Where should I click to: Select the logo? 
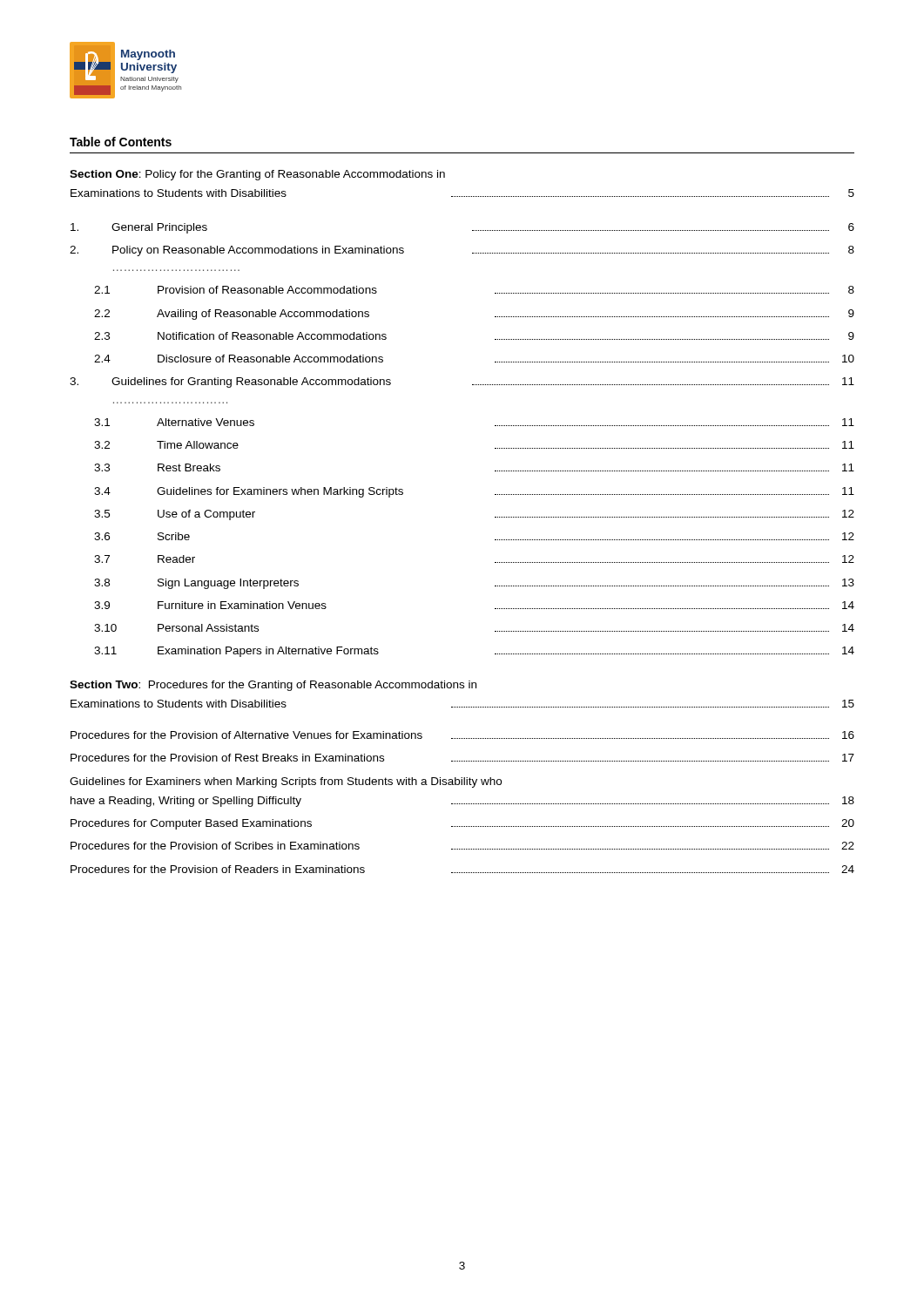(x=139, y=71)
